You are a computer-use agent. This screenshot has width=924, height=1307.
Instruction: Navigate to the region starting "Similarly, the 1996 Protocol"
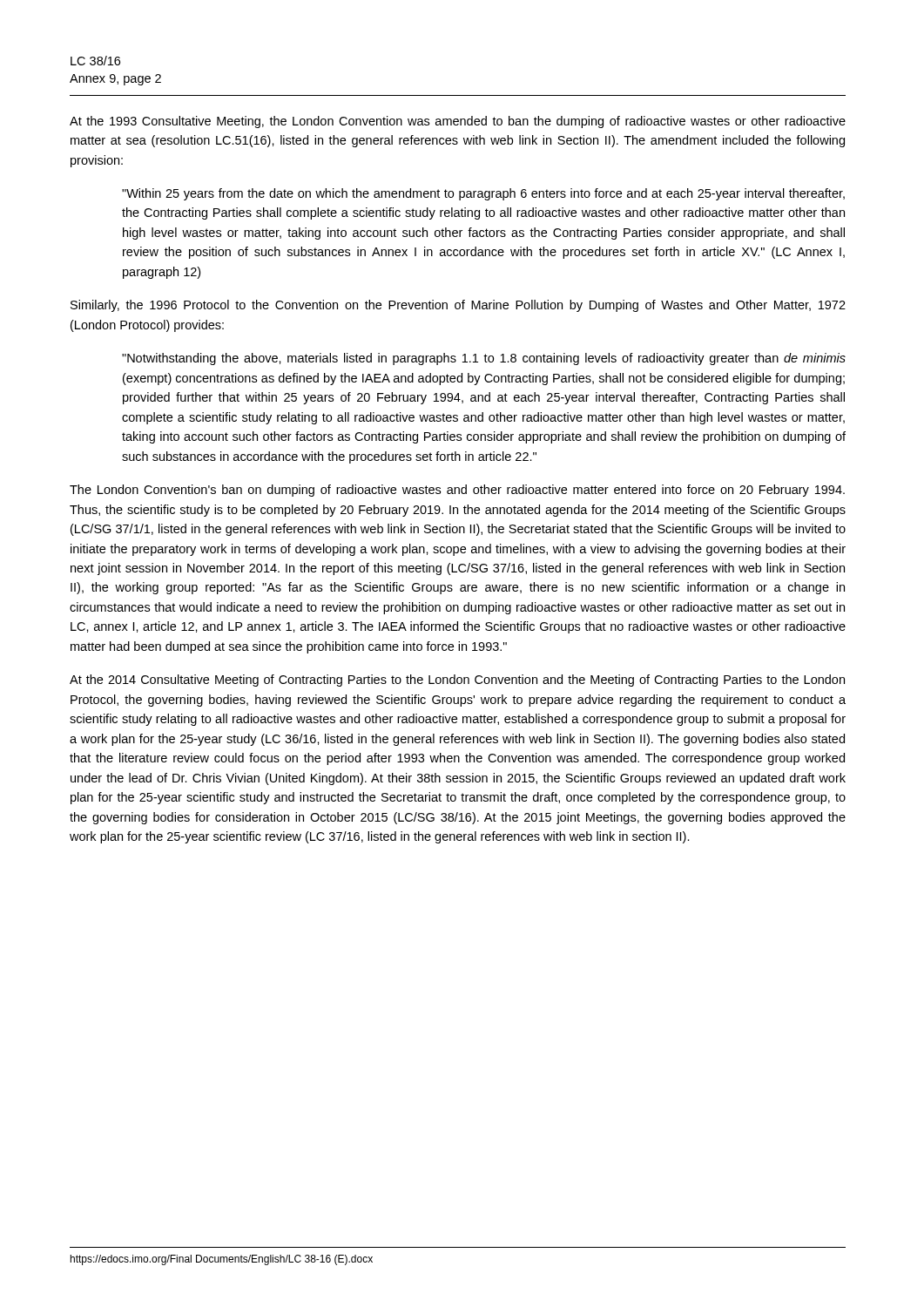(x=458, y=315)
